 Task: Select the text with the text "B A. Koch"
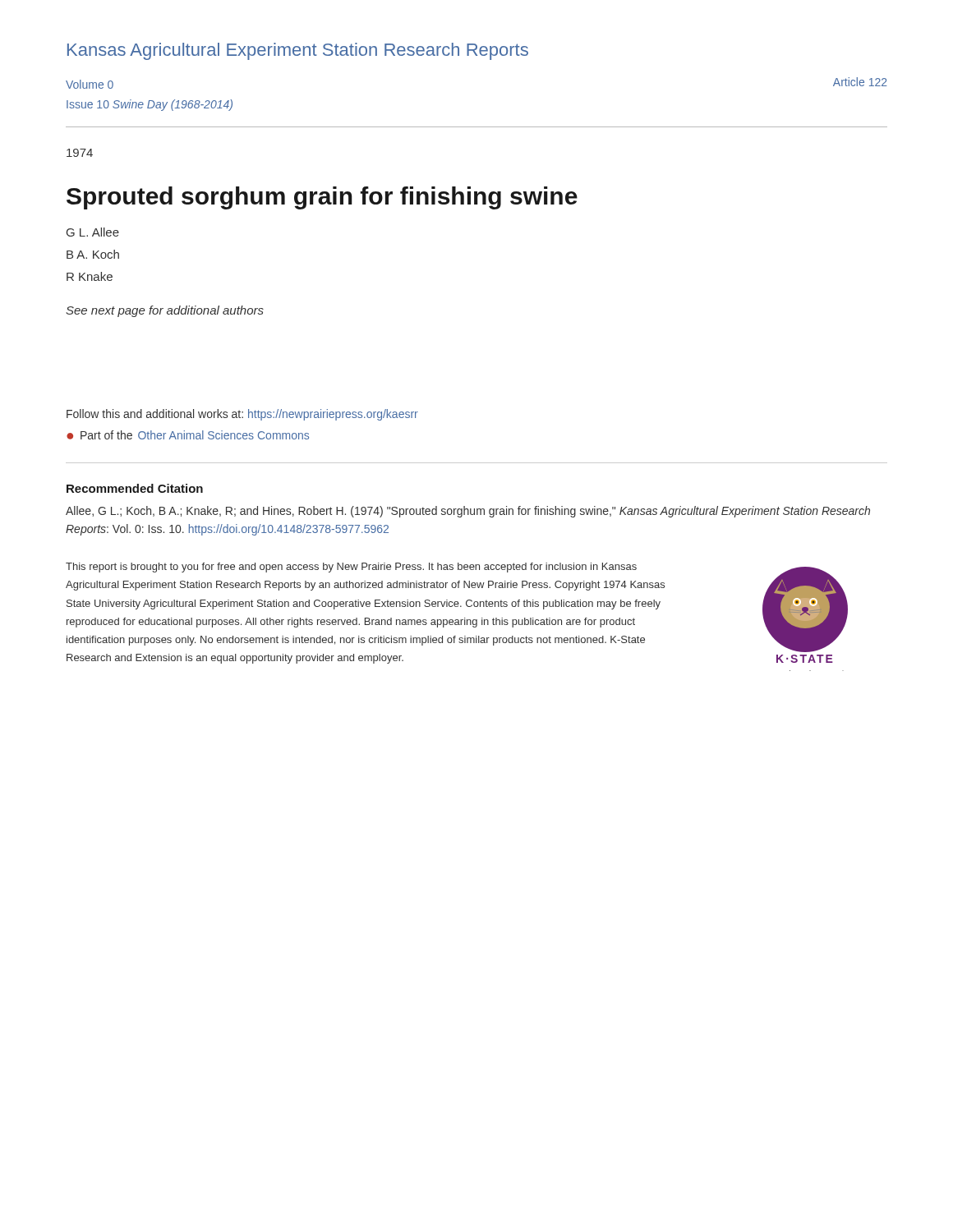[x=93, y=254]
